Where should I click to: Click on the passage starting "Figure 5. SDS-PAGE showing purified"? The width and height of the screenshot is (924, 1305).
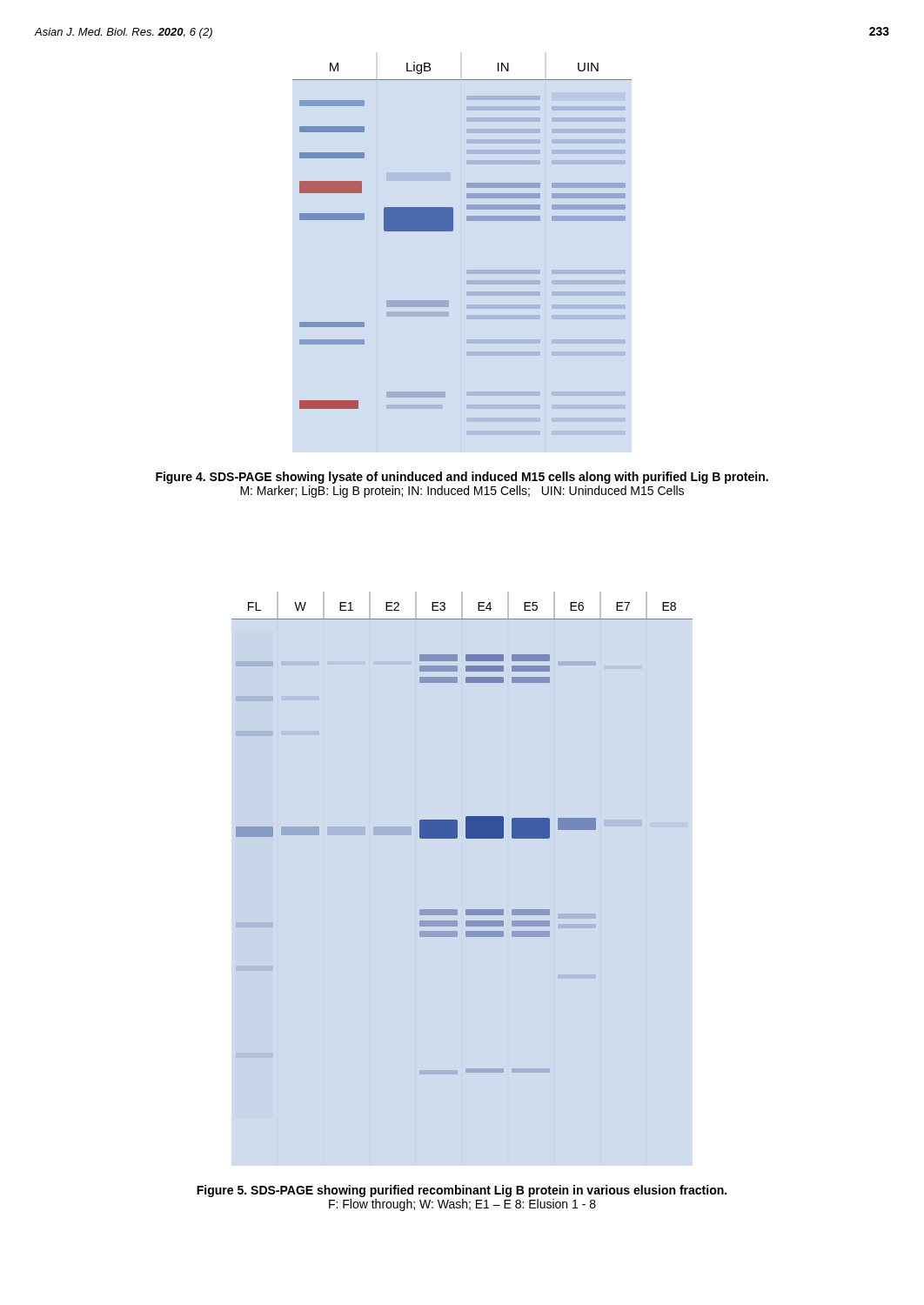coord(462,1197)
